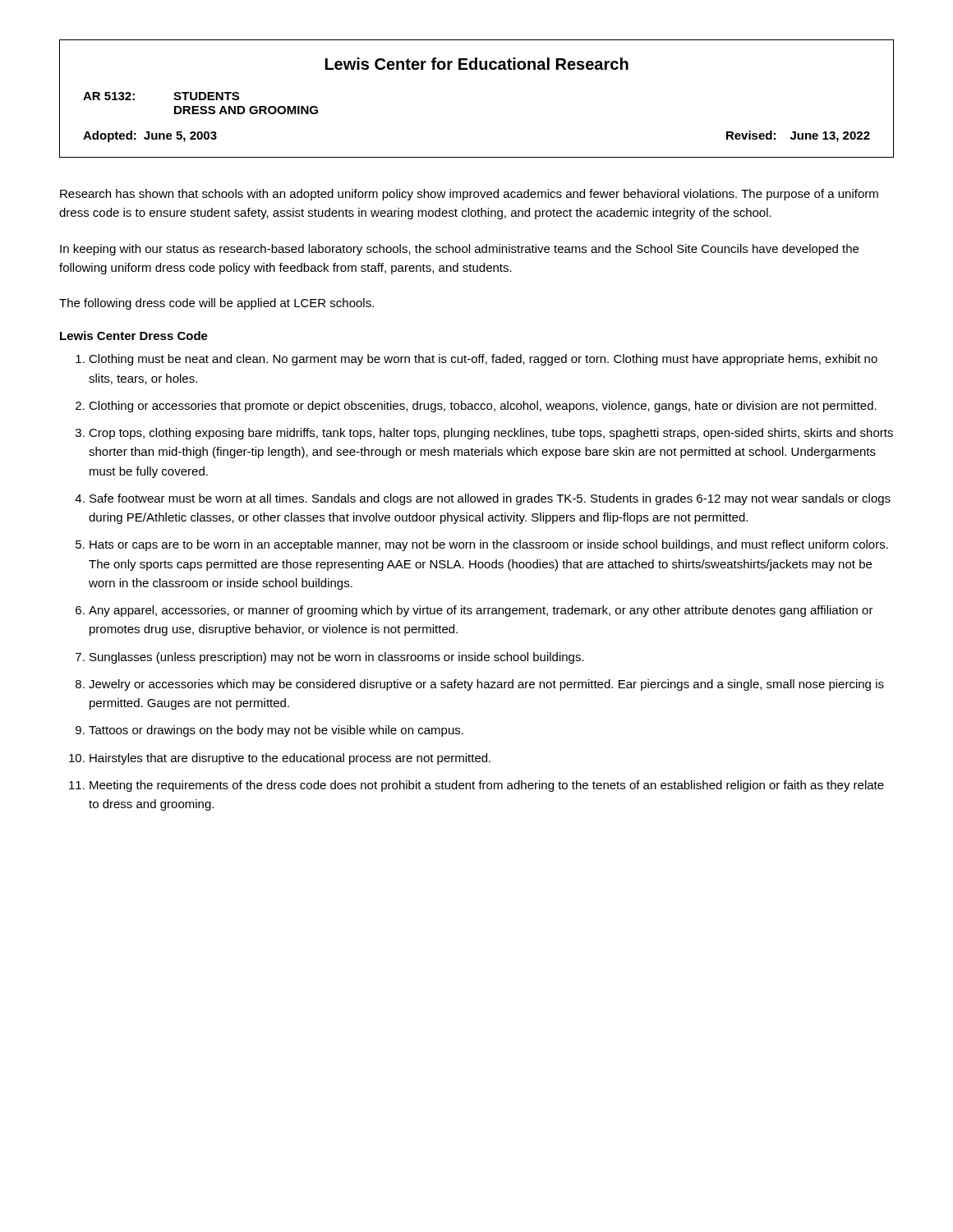Click on the block starting "Crop tops, clothing"
This screenshot has height=1232, width=953.
pos(491,452)
